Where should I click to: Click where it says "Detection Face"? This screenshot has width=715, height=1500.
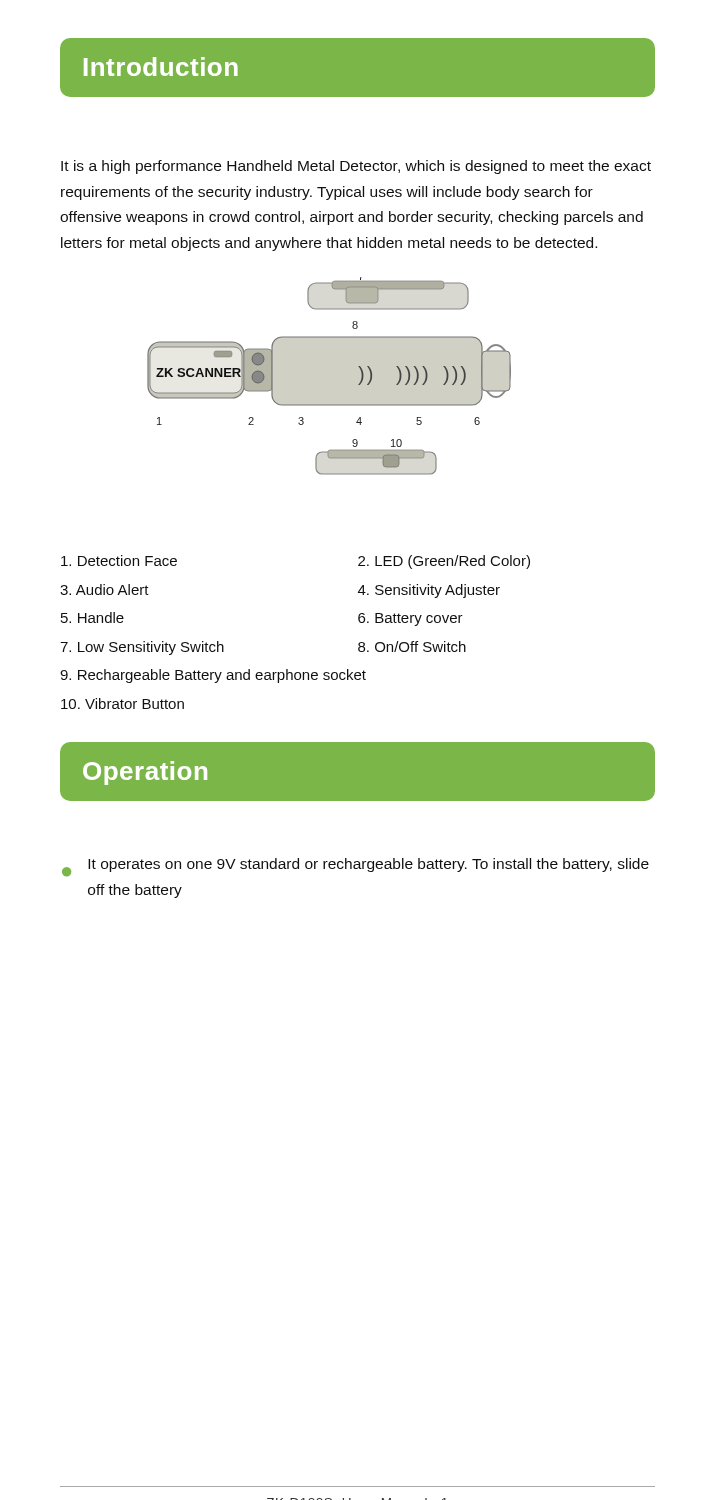point(119,561)
